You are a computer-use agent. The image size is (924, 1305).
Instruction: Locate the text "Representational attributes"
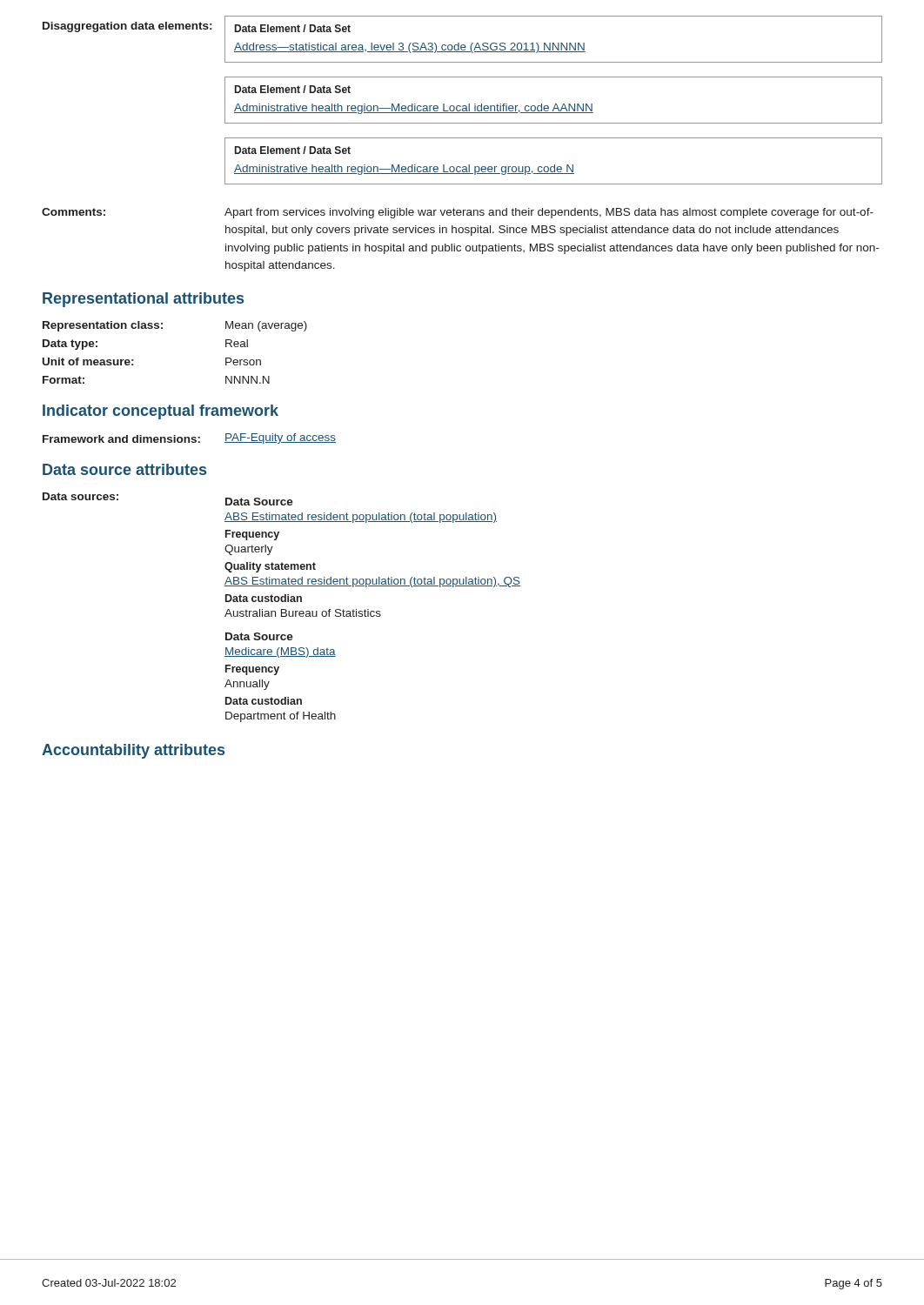click(x=143, y=298)
